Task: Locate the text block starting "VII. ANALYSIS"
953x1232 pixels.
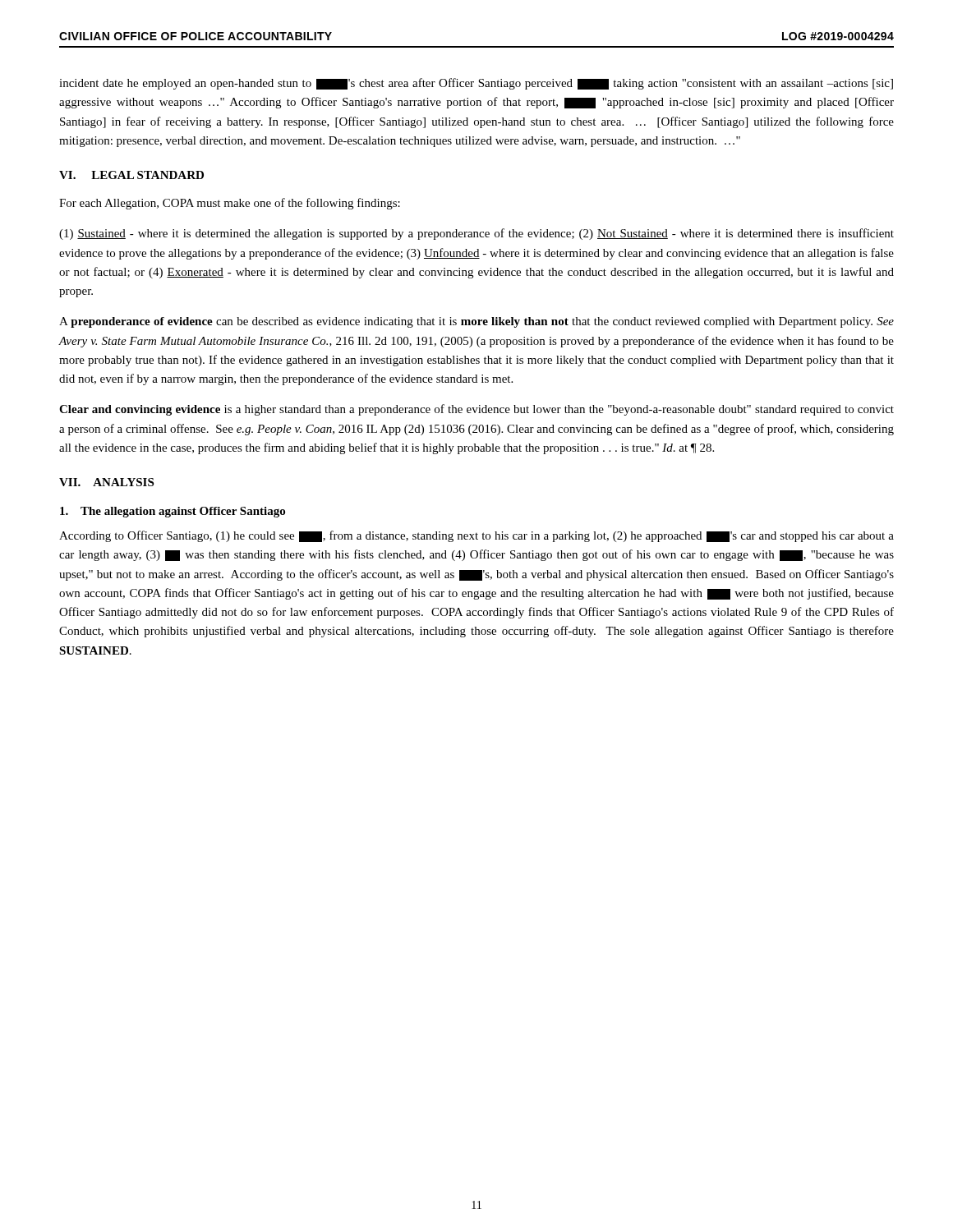Action: 107,482
